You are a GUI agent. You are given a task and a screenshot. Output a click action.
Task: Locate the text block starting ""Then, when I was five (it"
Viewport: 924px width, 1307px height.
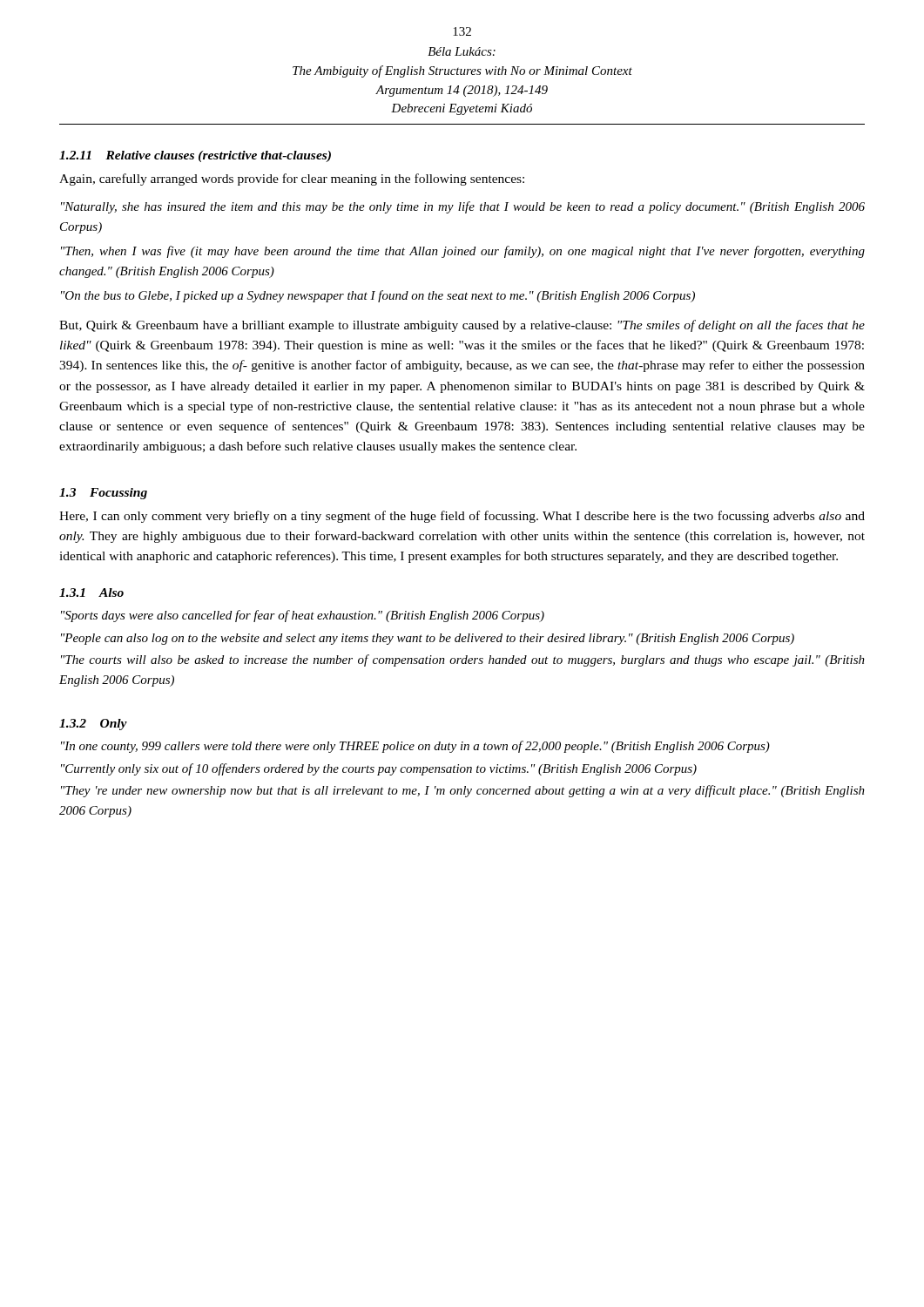[x=462, y=261]
